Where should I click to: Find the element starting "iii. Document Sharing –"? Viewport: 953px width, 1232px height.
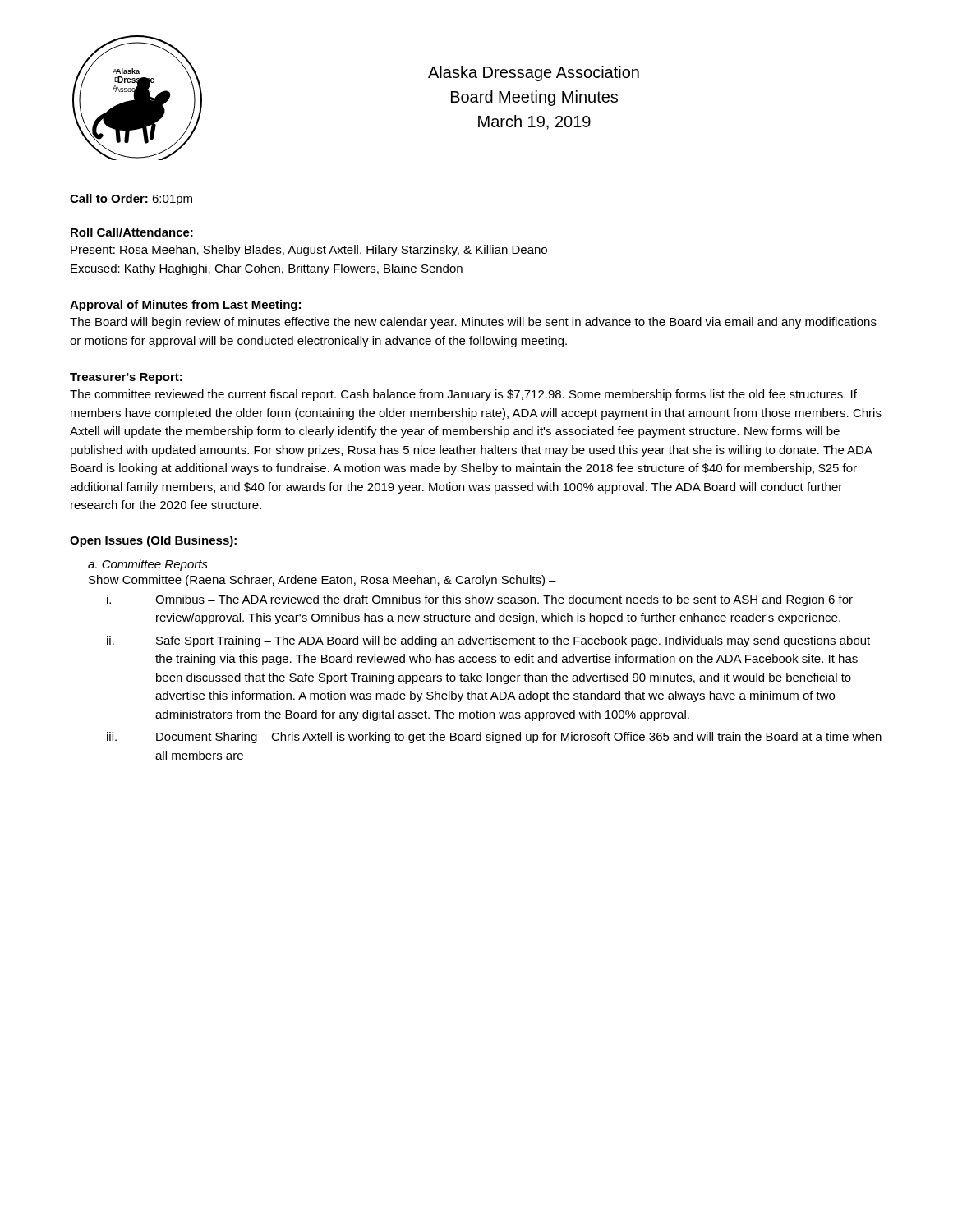pyautogui.click(x=476, y=746)
